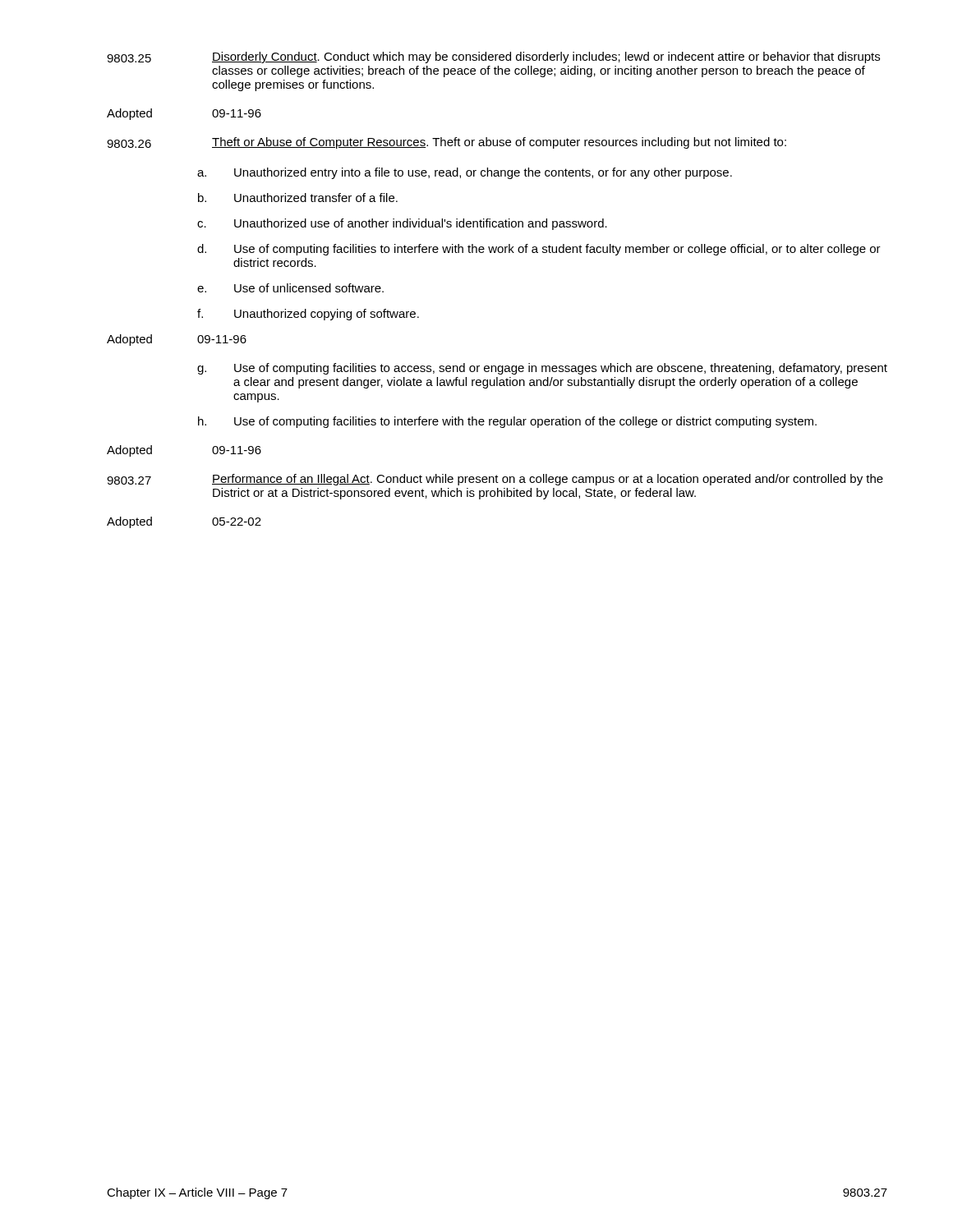Locate the block of text that opens with "25 Disorderly Conduct."

(497, 70)
